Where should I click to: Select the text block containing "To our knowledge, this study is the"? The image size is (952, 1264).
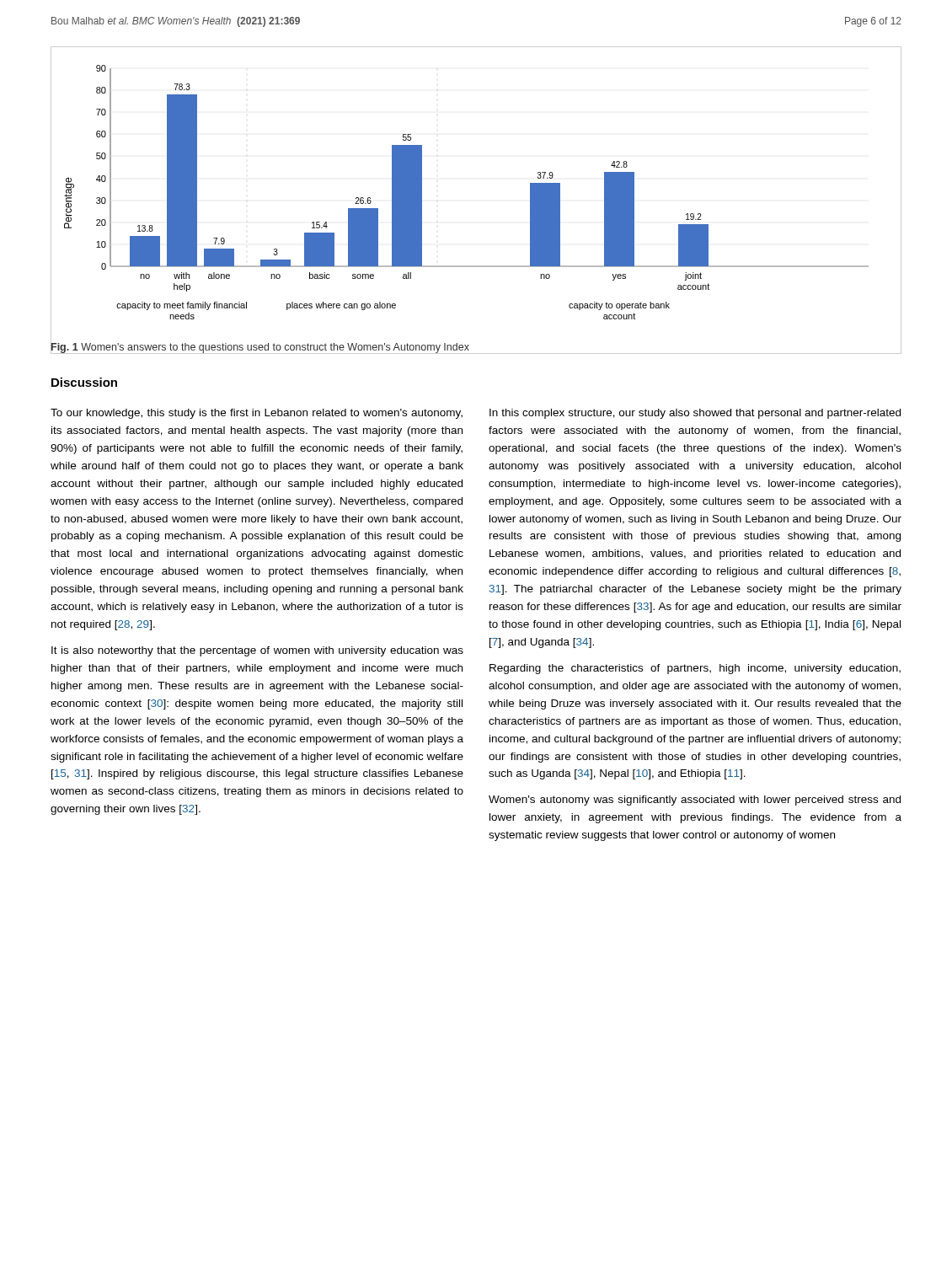click(257, 519)
